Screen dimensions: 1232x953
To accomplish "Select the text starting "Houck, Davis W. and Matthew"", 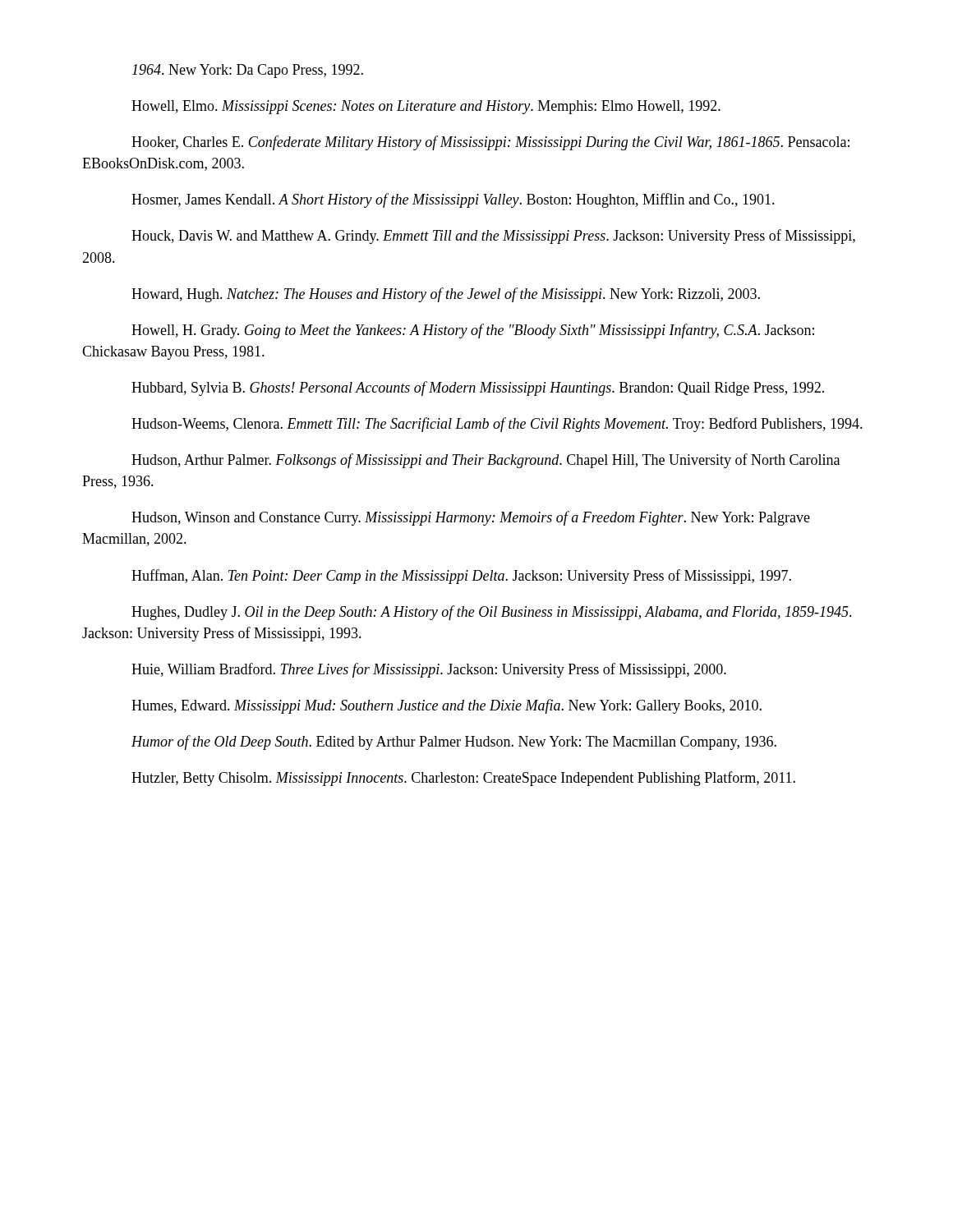I will tap(476, 247).
